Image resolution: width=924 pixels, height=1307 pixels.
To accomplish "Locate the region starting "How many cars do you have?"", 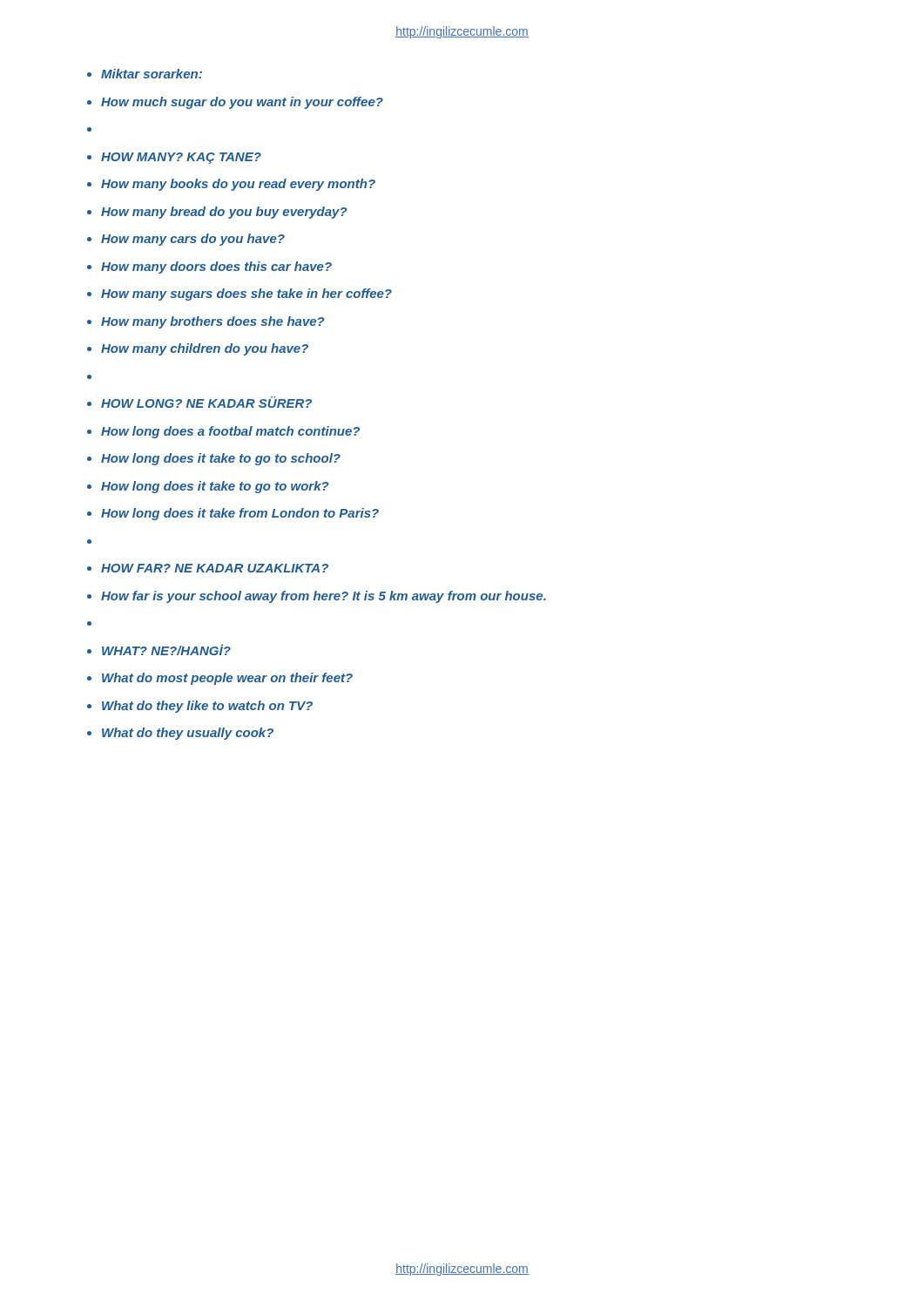I will [193, 238].
